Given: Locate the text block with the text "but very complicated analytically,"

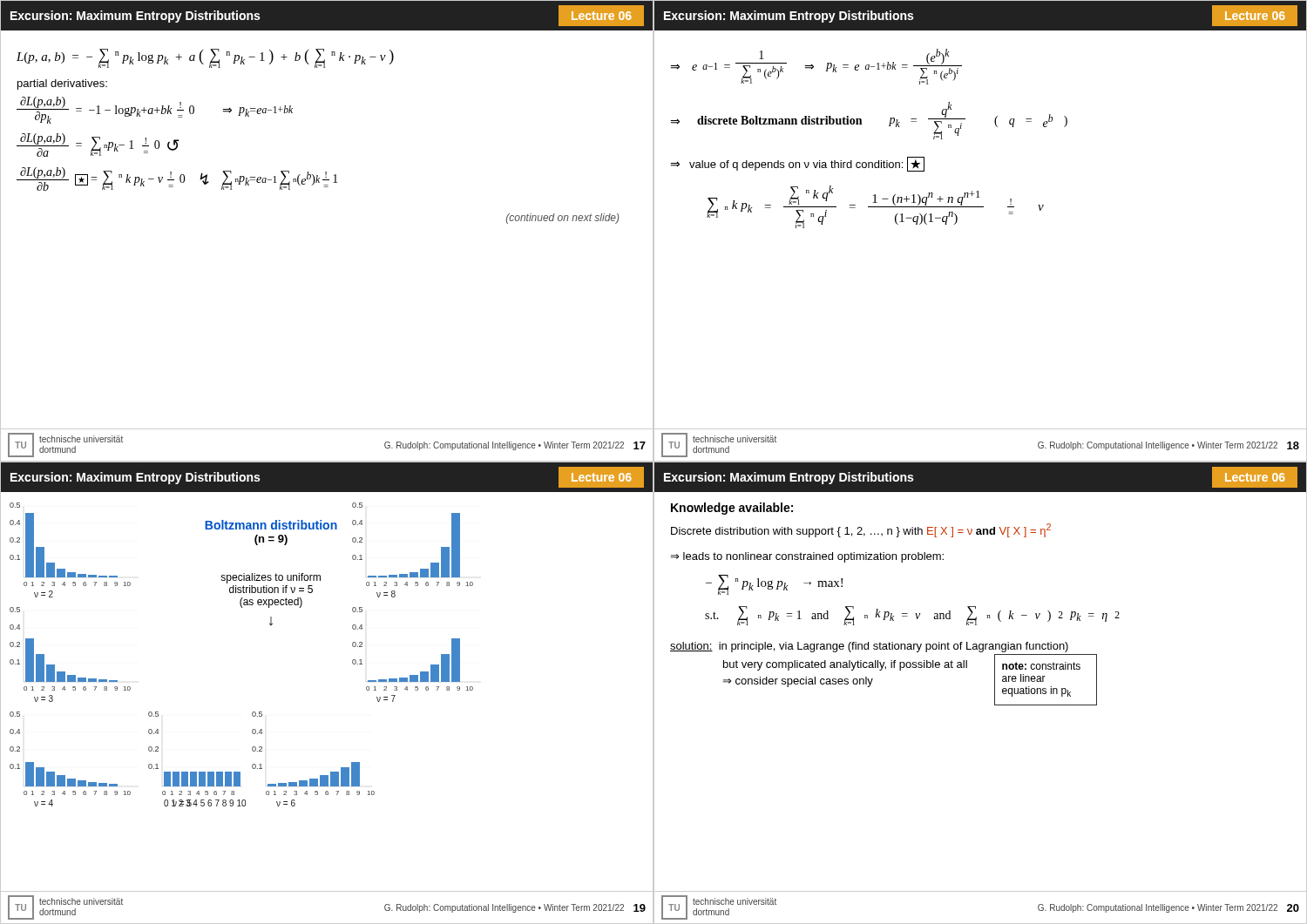Looking at the screenshot, I should coord(845,664).
